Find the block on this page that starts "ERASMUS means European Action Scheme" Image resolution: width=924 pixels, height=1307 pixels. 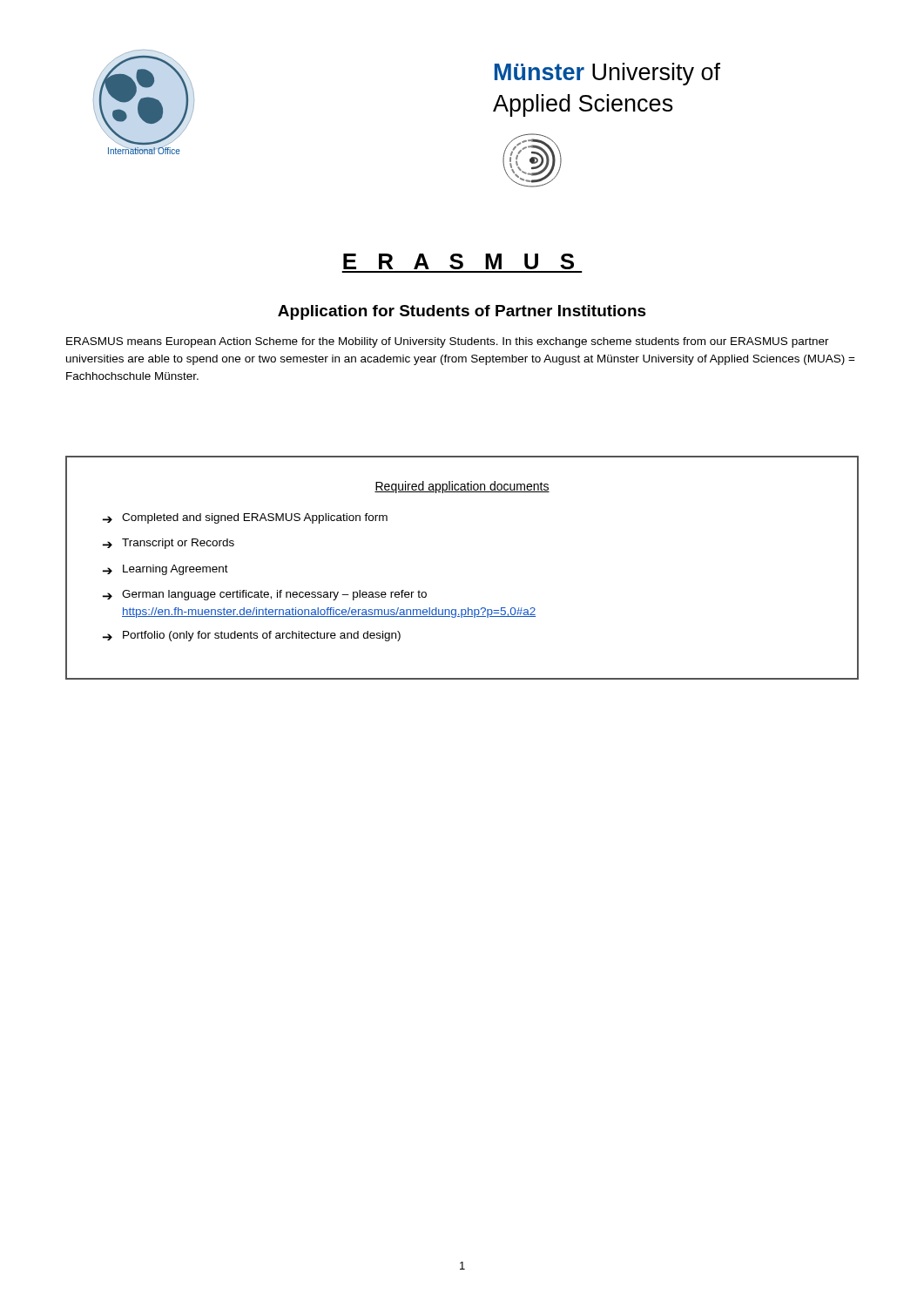pyautogui.click(x=460, y=359)
